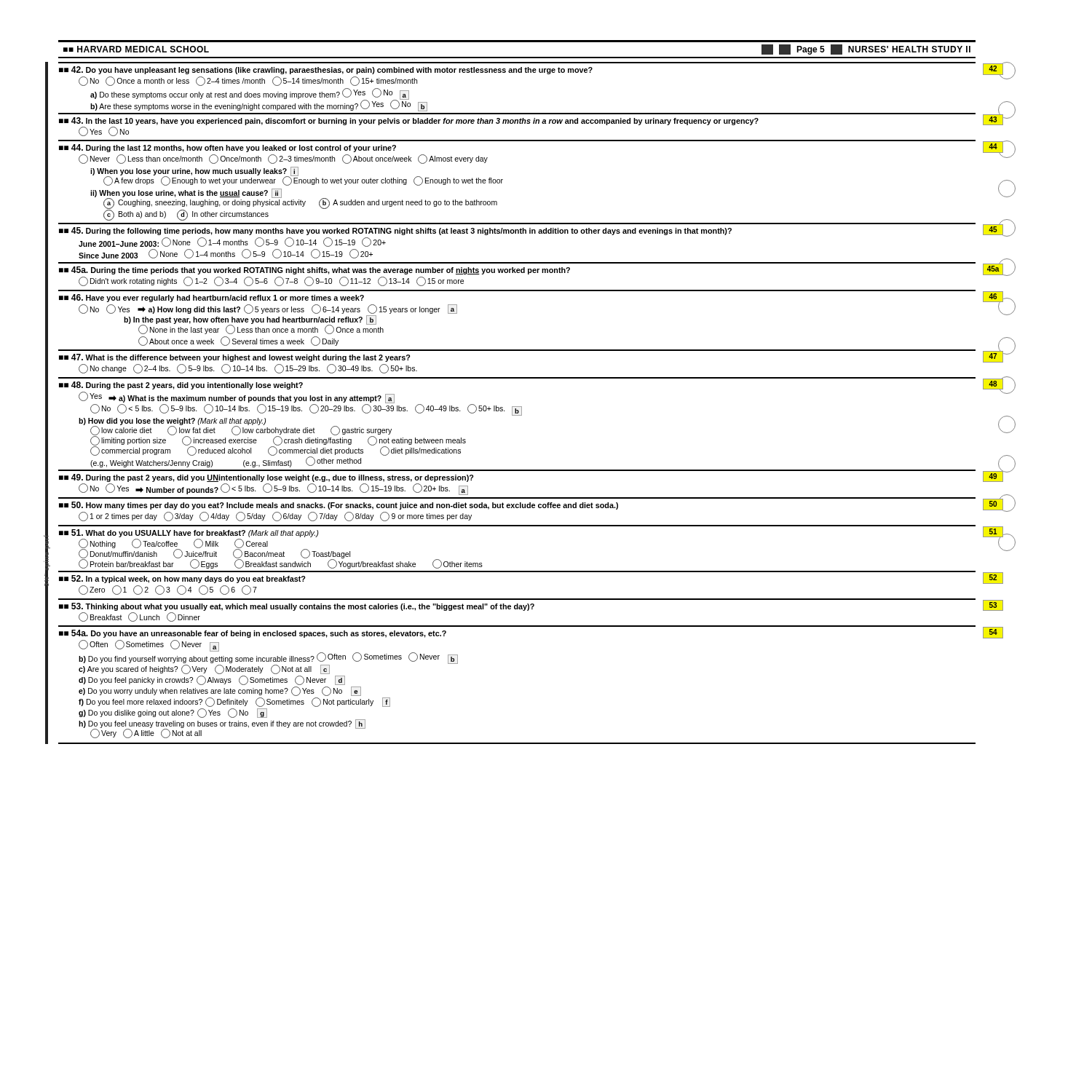Find the passage starting "d) Do you feel panicky"
This screenshot has width=1092, height=1092.
tap(212, 680)
